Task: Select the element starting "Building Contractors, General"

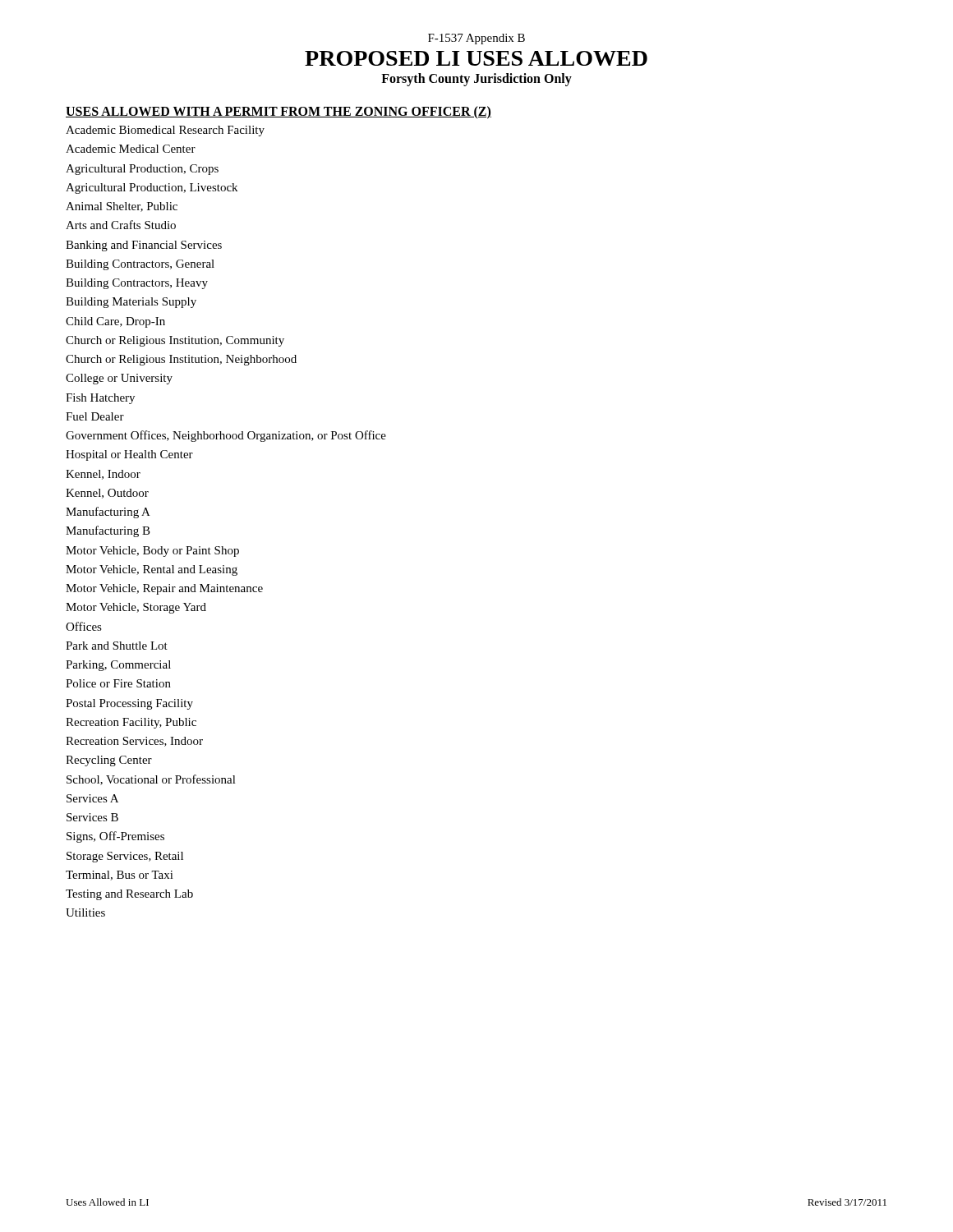Action: tap(140, 263)
